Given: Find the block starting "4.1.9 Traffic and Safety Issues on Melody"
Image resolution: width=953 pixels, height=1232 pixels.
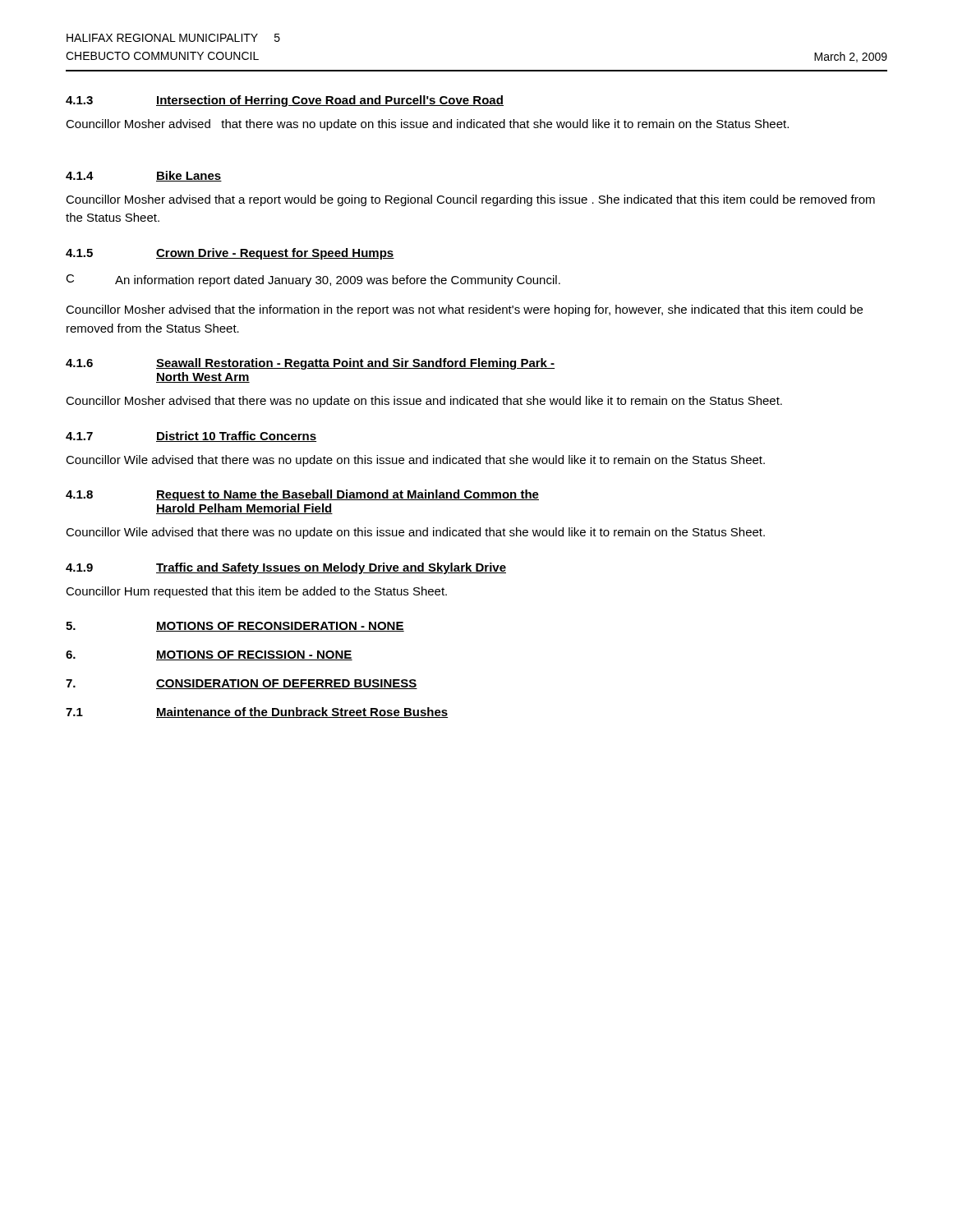Looking at the screenshot, I should 286,567.
